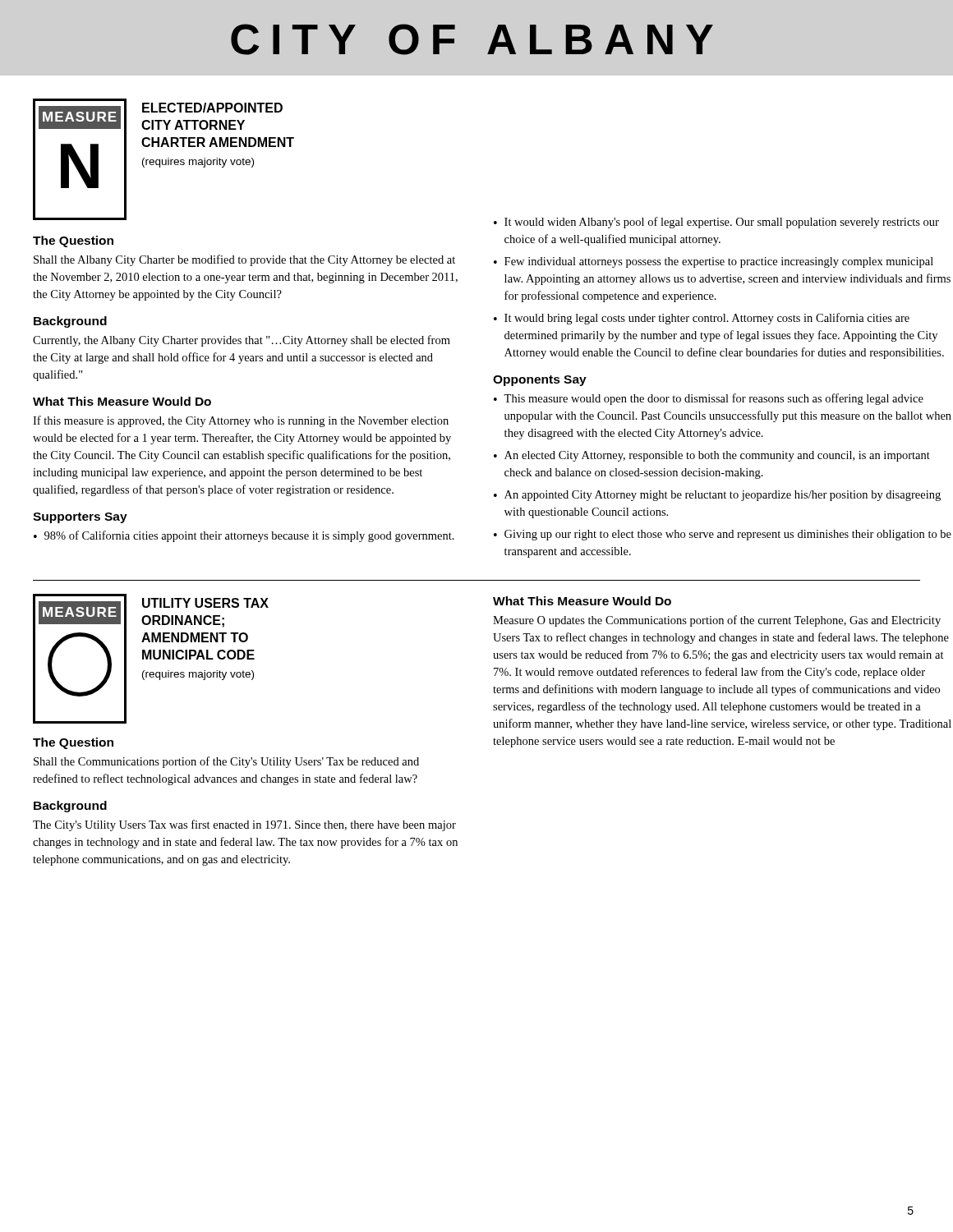953x1232 pixels.
Task: Click on the list item that reads "Giving up our right to"
Action: pyautogui.click(x=728, y=543)
